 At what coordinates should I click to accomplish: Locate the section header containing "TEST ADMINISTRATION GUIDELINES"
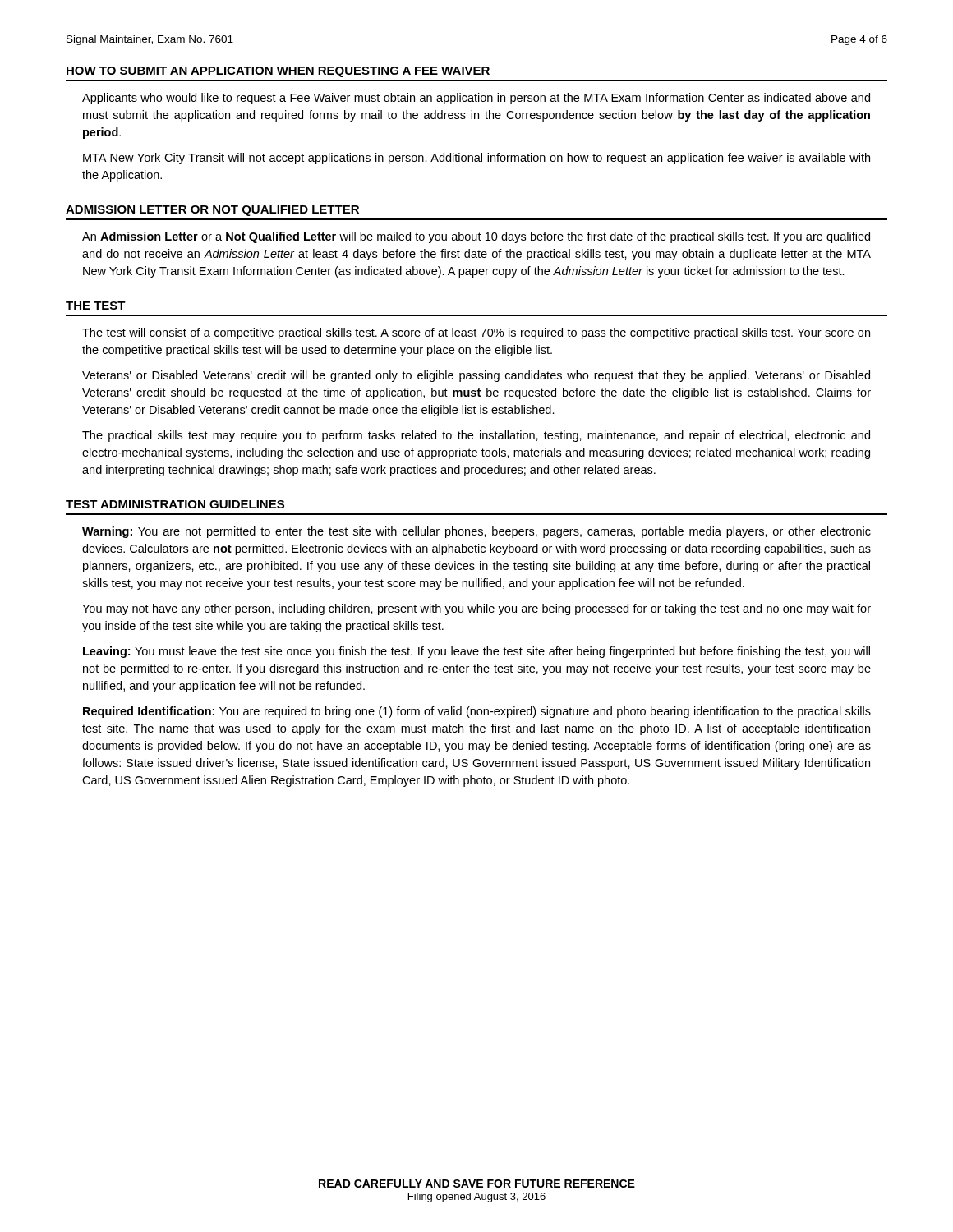point(175,504)
